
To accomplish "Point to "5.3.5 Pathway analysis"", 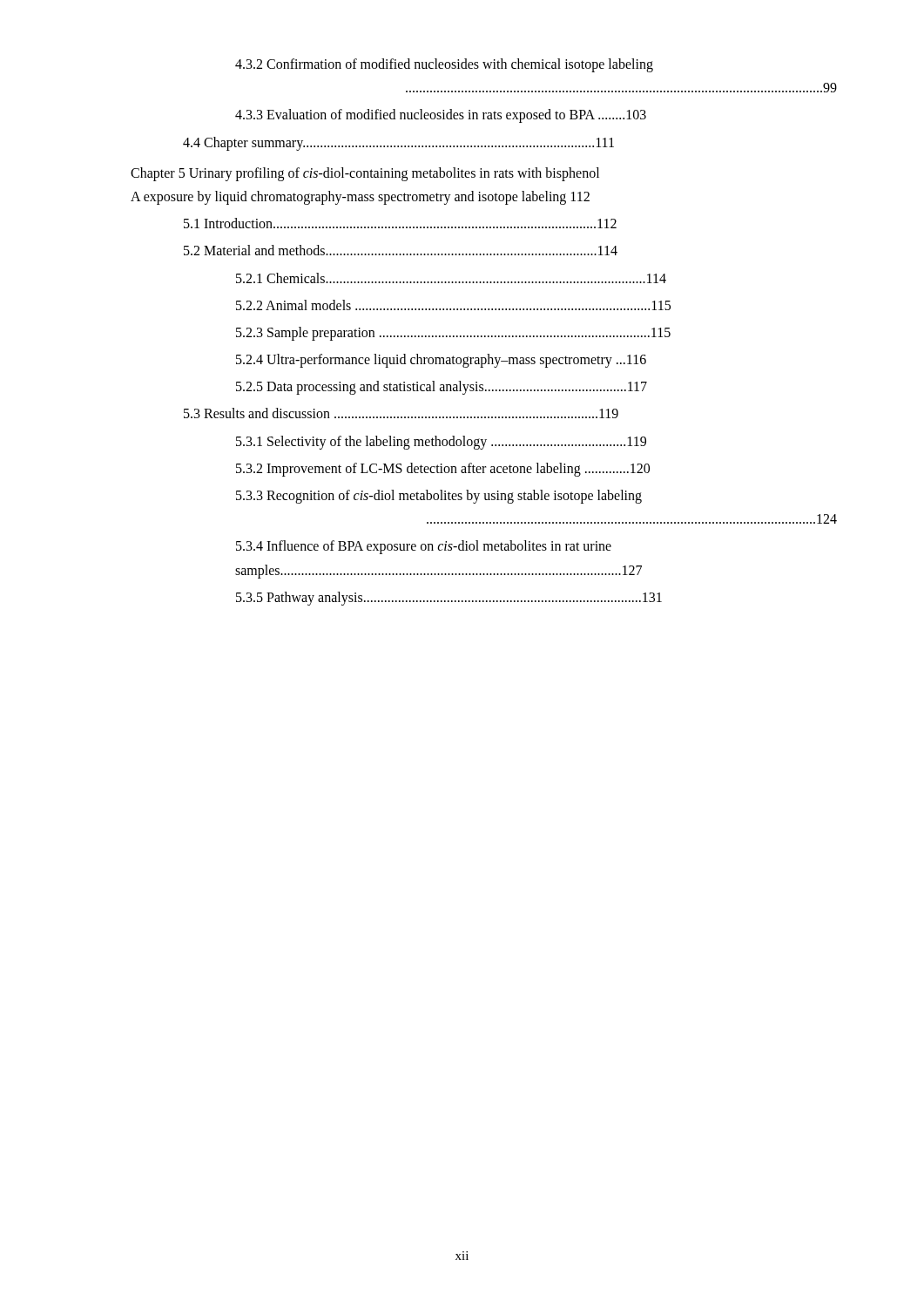I will (449, 597).
